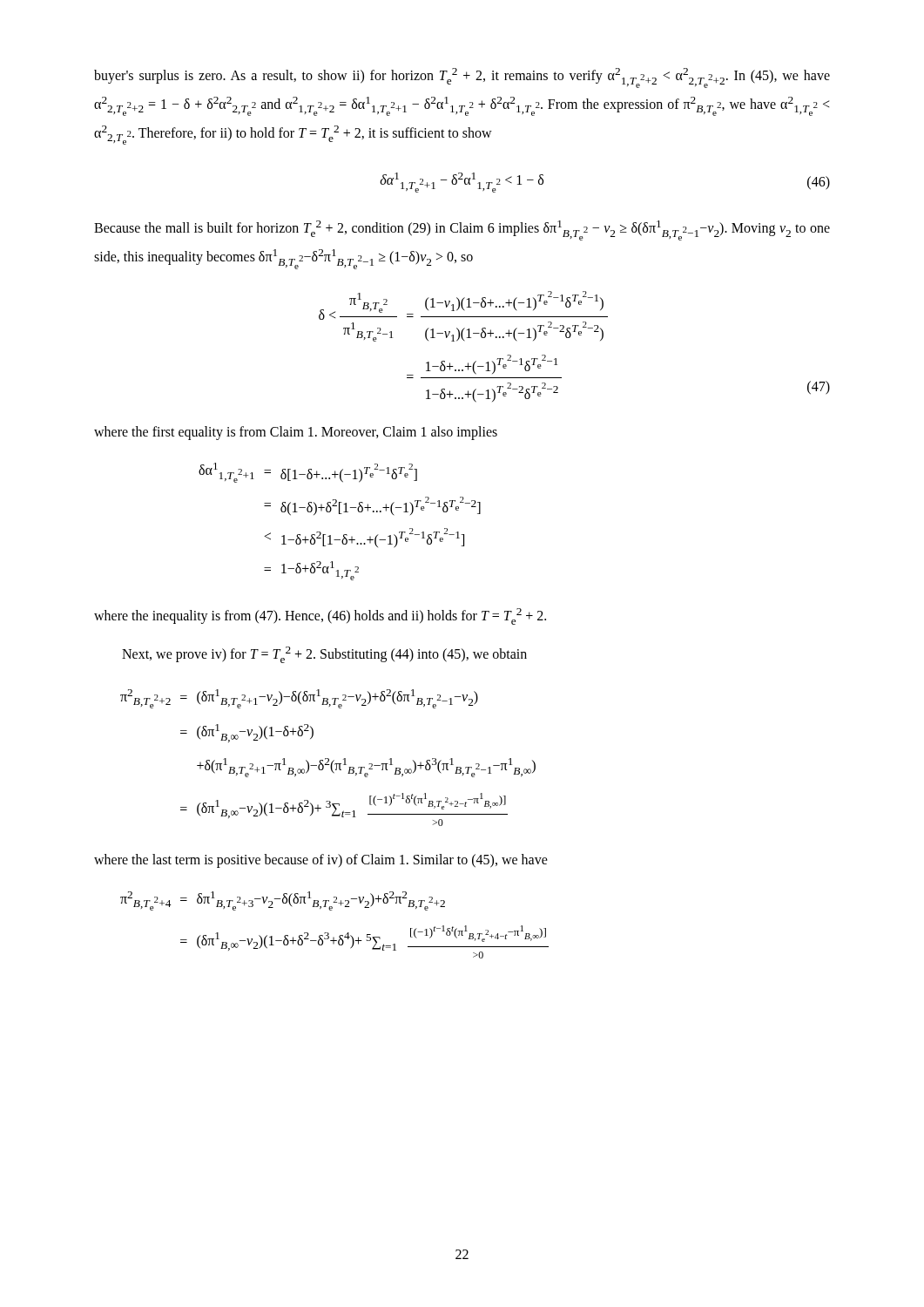Where is the passage that starts "buyer's surplus is zero. As"?
The width and height of the screenshot is (924, 1307).
tap(462, 106)
